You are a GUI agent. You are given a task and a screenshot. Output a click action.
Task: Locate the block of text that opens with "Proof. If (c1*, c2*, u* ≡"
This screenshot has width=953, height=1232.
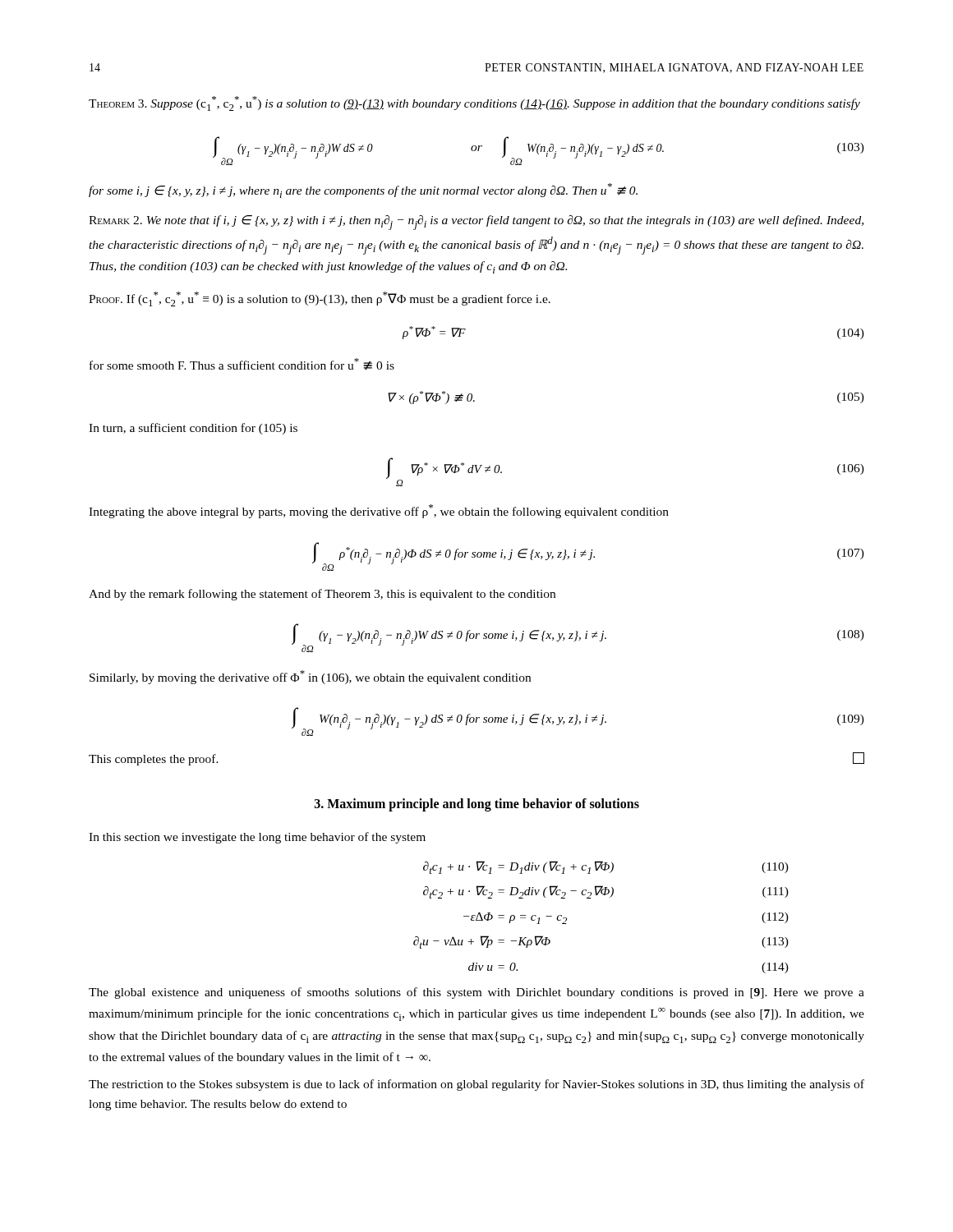tap(476, 299)
